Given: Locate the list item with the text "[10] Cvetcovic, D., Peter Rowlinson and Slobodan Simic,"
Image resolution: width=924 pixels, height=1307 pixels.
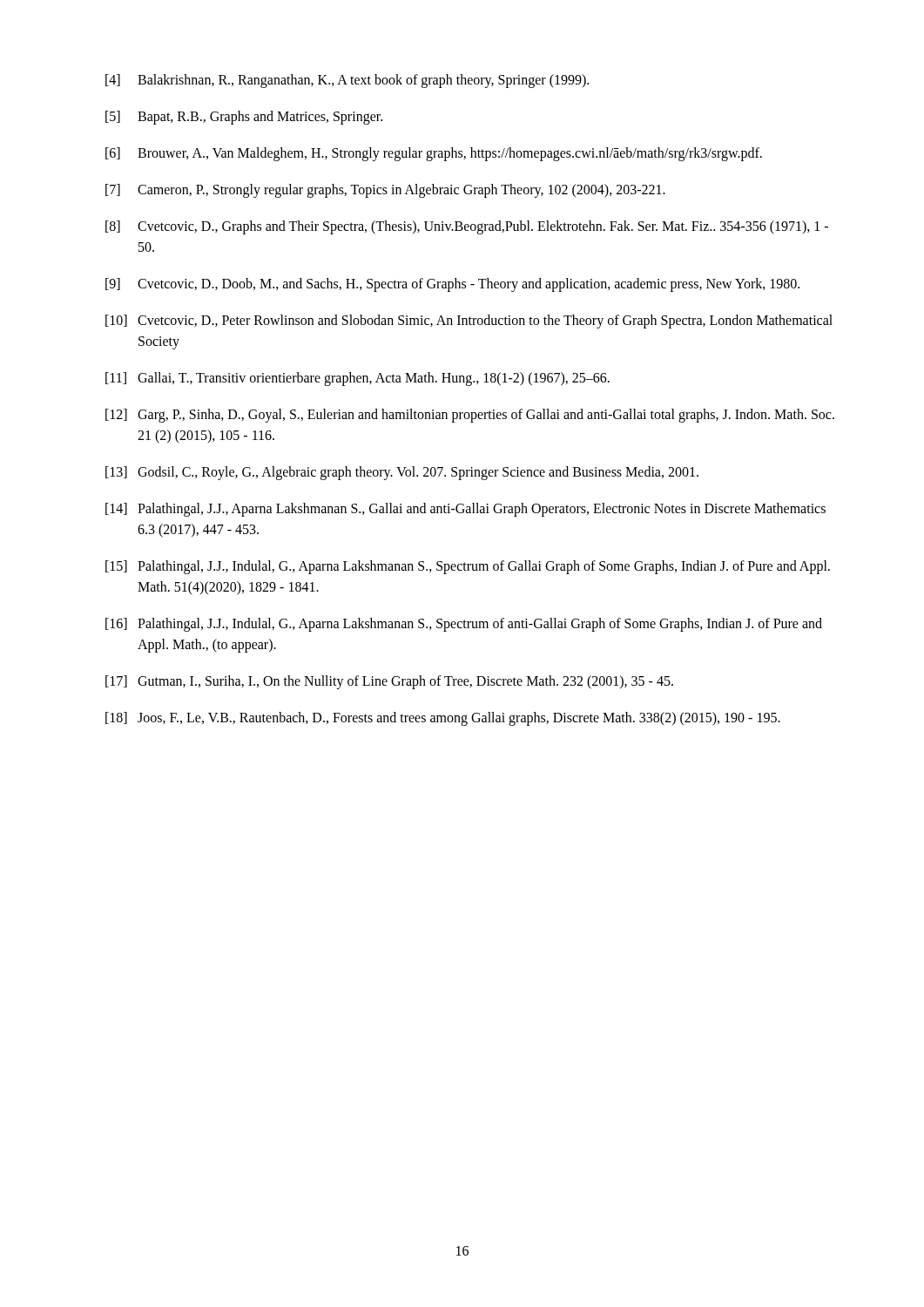Looking at the screenshot, I should [471, 331].
